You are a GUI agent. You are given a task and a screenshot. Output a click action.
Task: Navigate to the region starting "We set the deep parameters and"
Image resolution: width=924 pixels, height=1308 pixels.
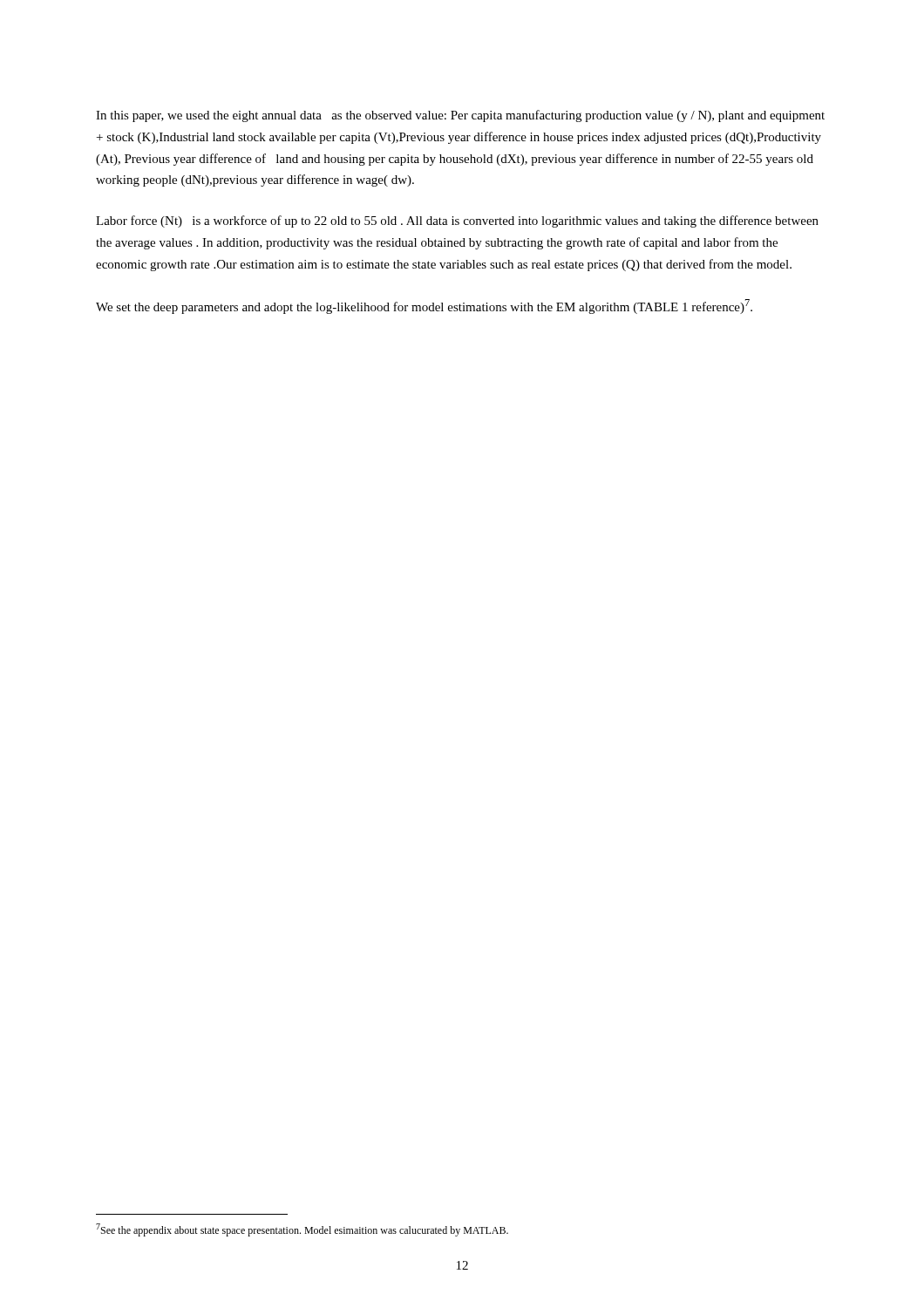click(425, 305)
